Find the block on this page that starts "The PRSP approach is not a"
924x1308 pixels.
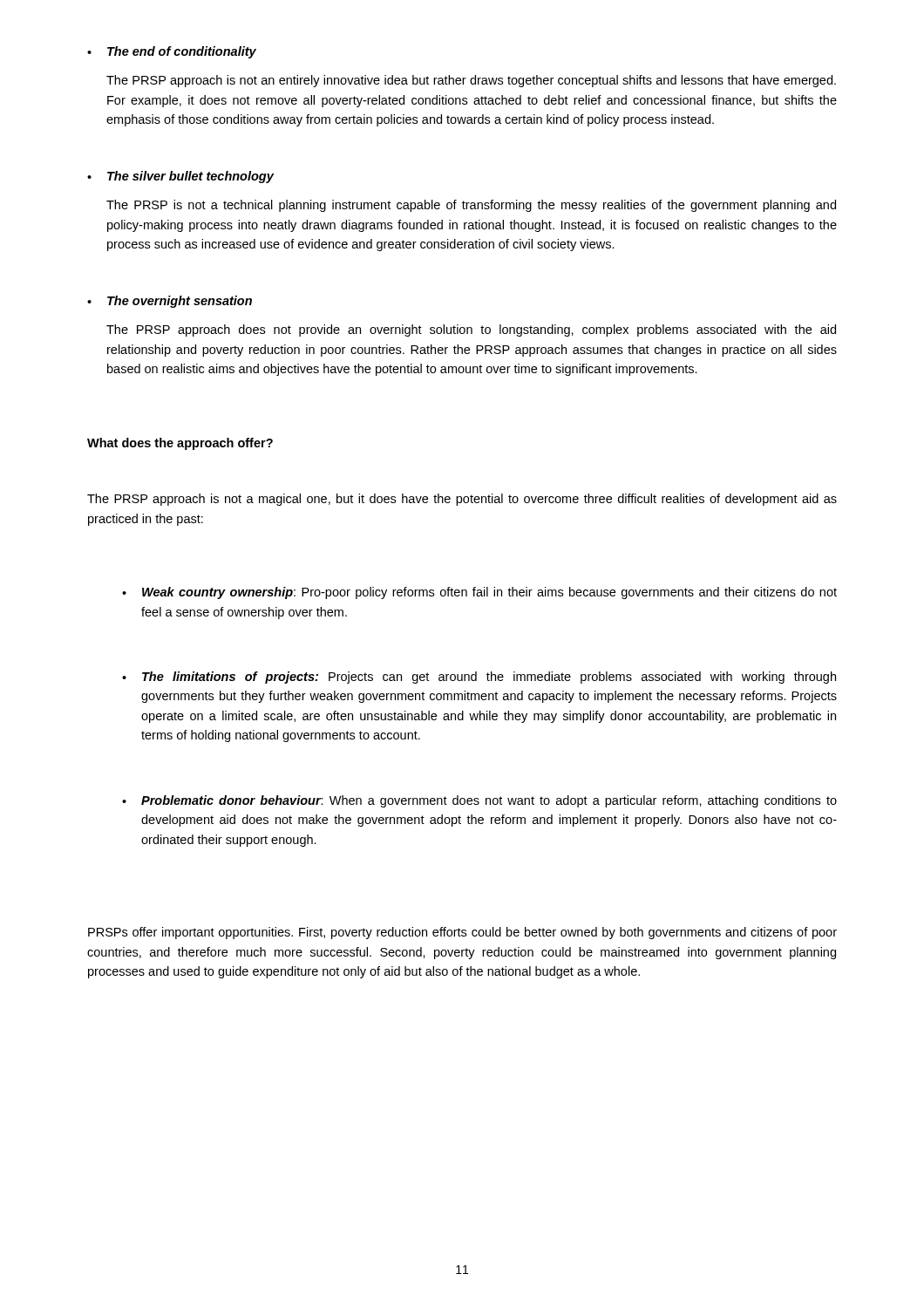click(x=462, y=509)
